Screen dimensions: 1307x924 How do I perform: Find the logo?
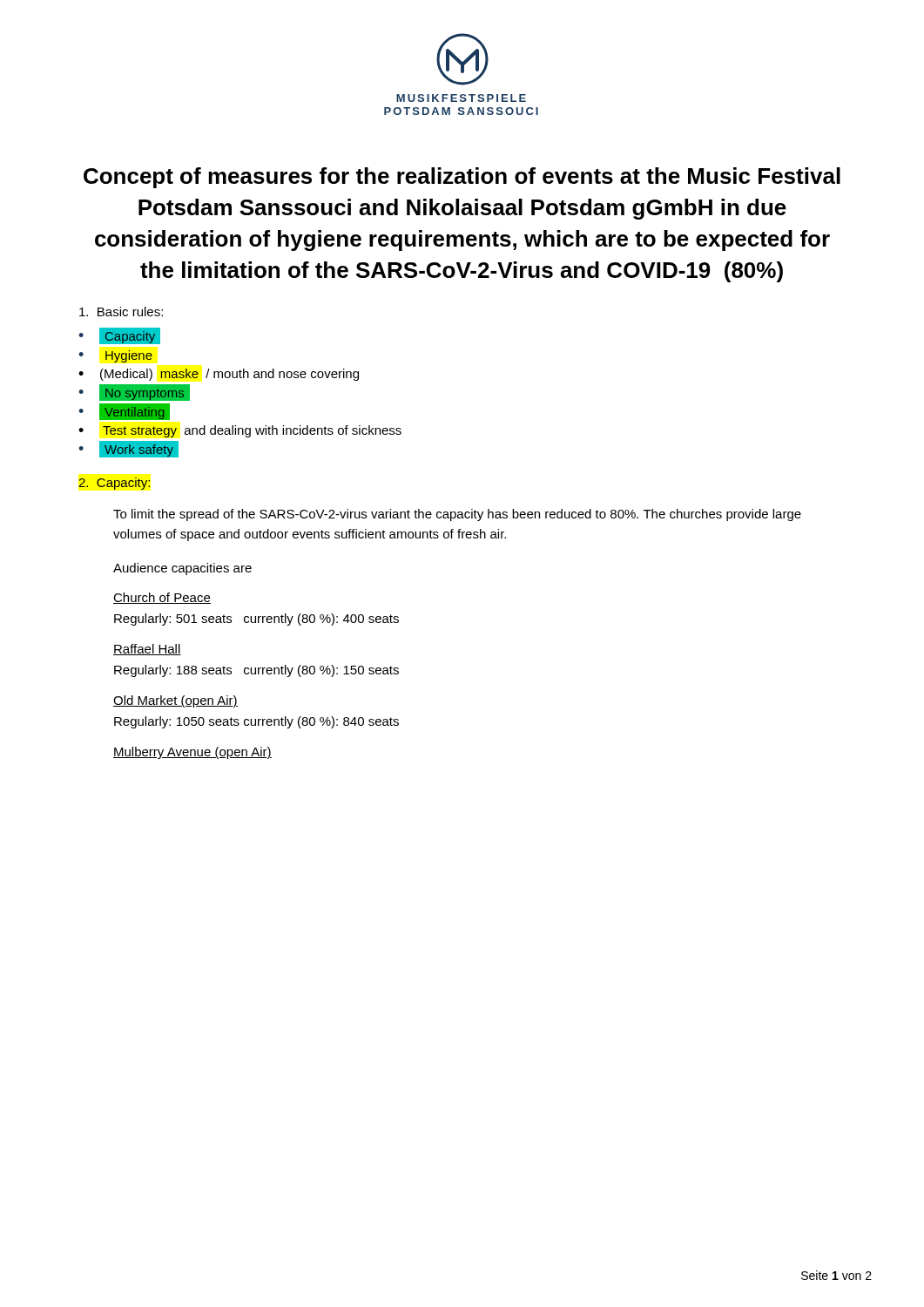(462, 63)
